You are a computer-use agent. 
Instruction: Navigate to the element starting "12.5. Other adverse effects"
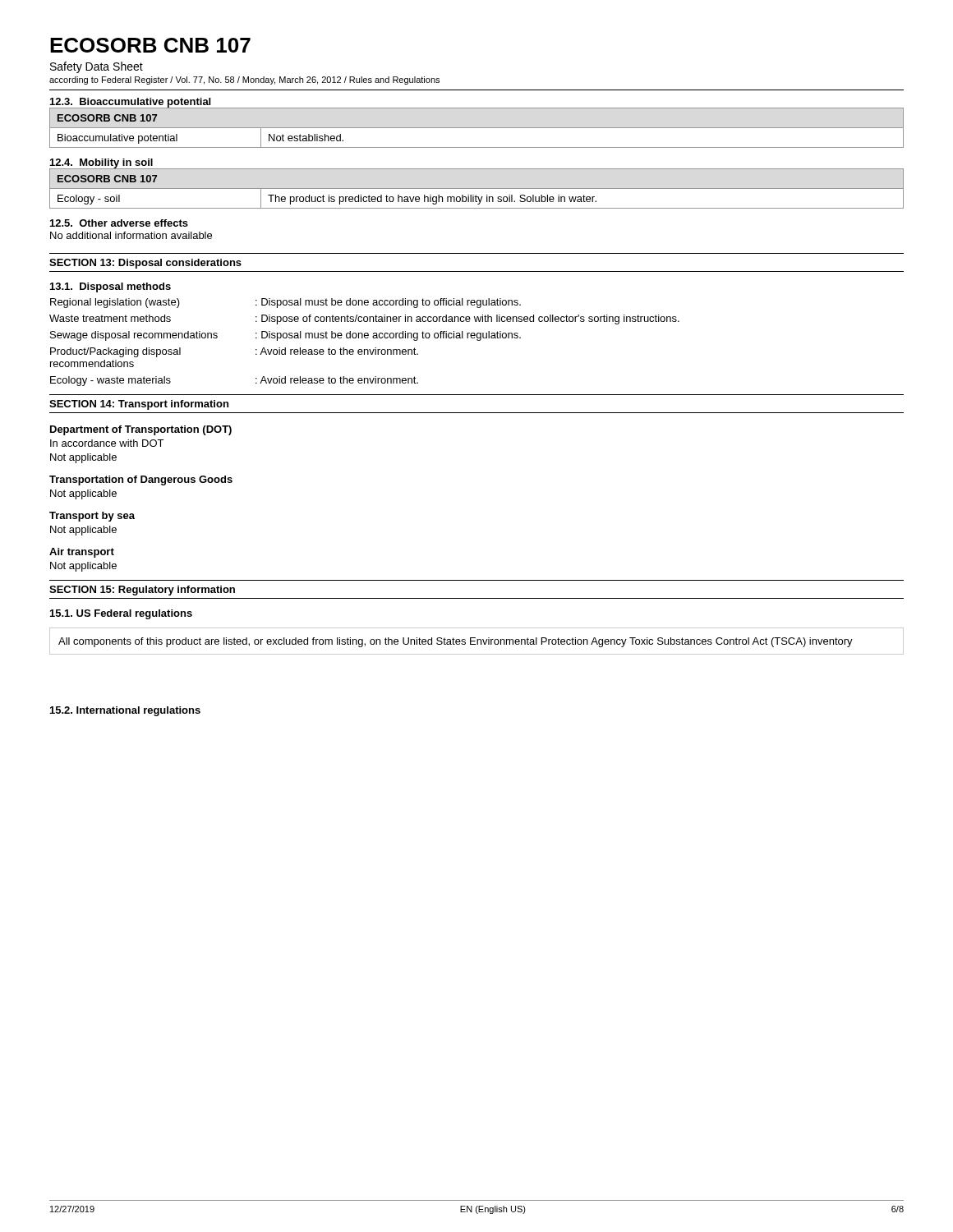point(119,223)
